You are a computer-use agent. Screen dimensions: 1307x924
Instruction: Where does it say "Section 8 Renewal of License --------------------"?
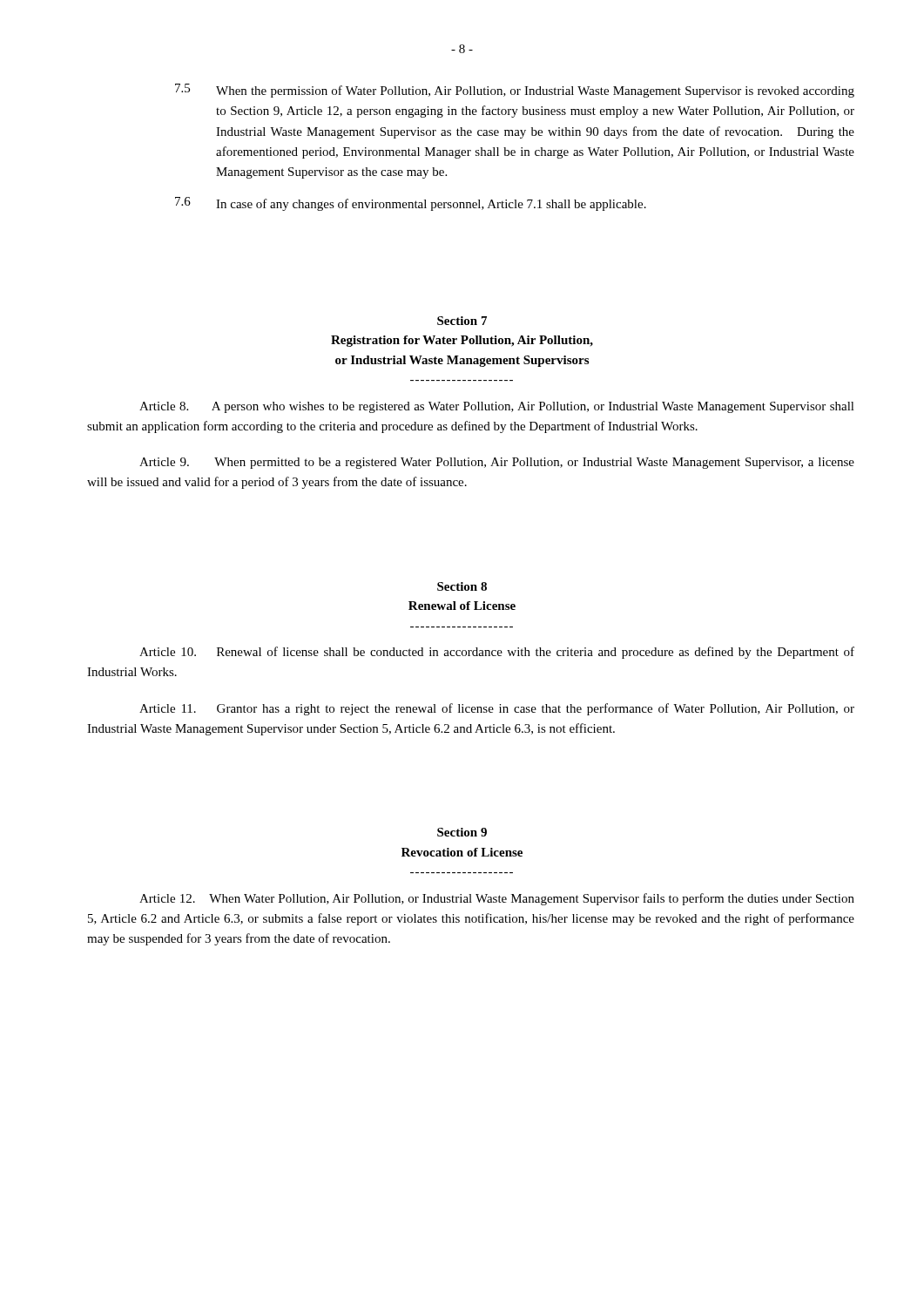point(462,606)
